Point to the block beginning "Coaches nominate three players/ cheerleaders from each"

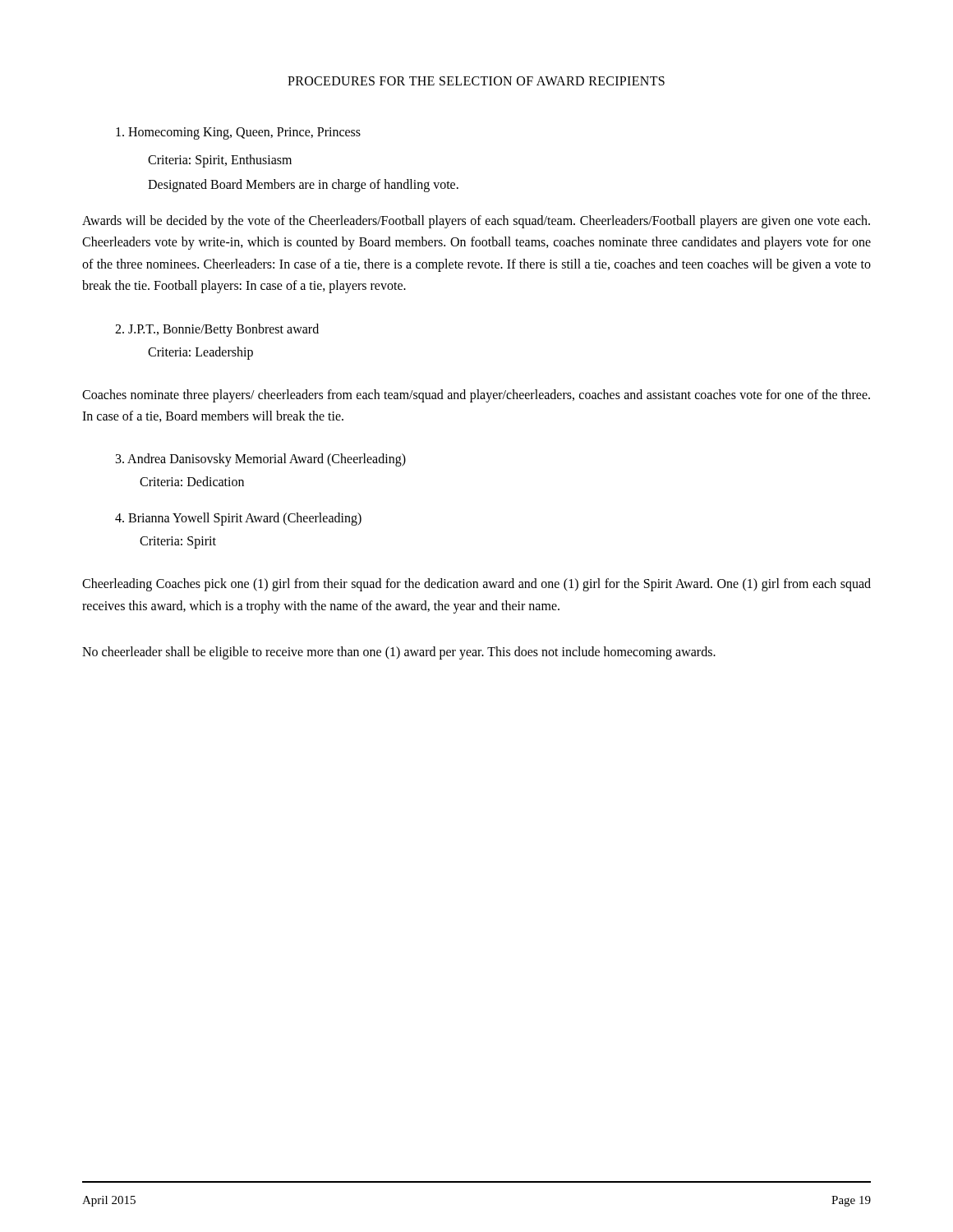point(476,405)
